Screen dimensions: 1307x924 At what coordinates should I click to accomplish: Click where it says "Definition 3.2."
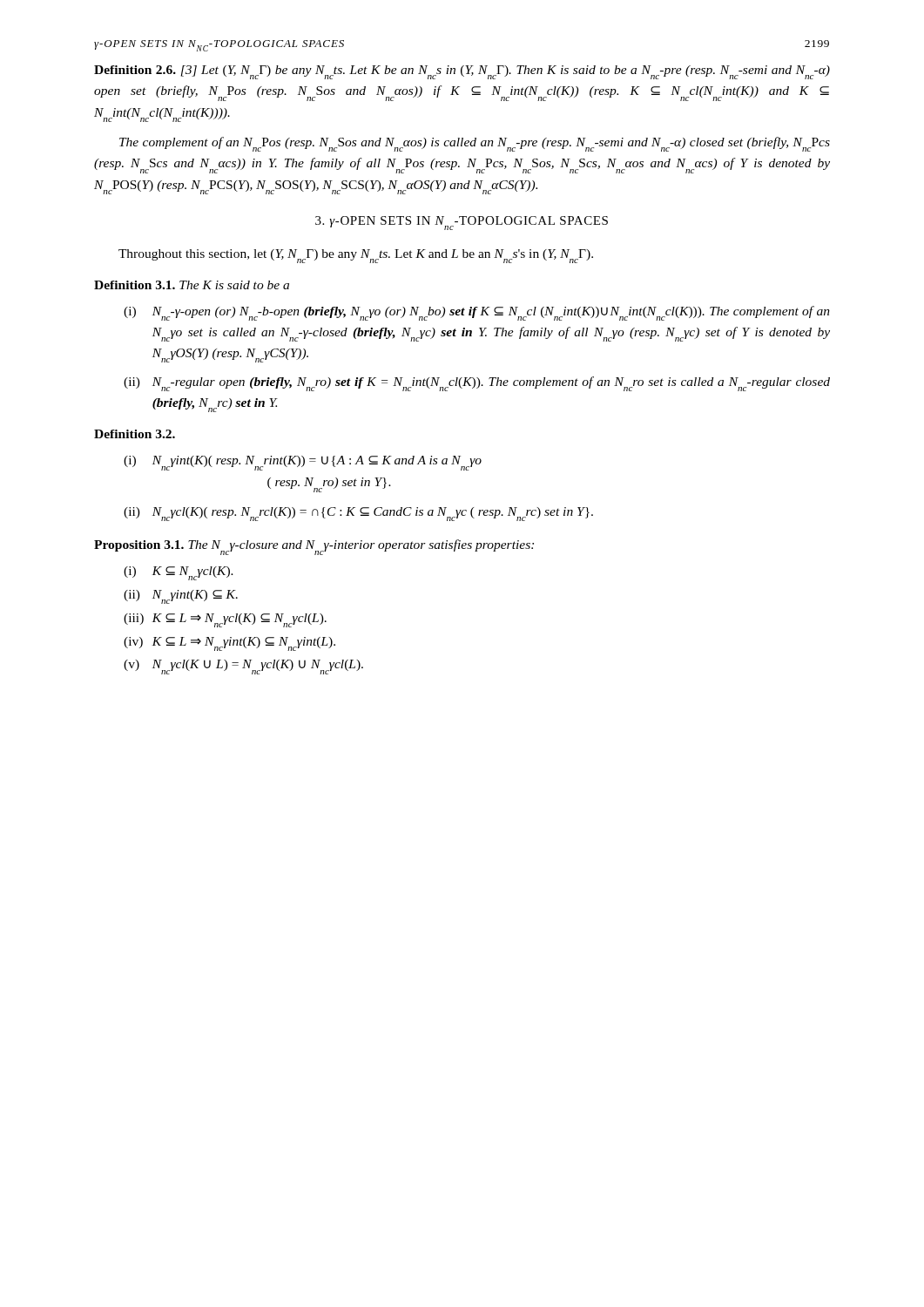[x=135, y=434]
